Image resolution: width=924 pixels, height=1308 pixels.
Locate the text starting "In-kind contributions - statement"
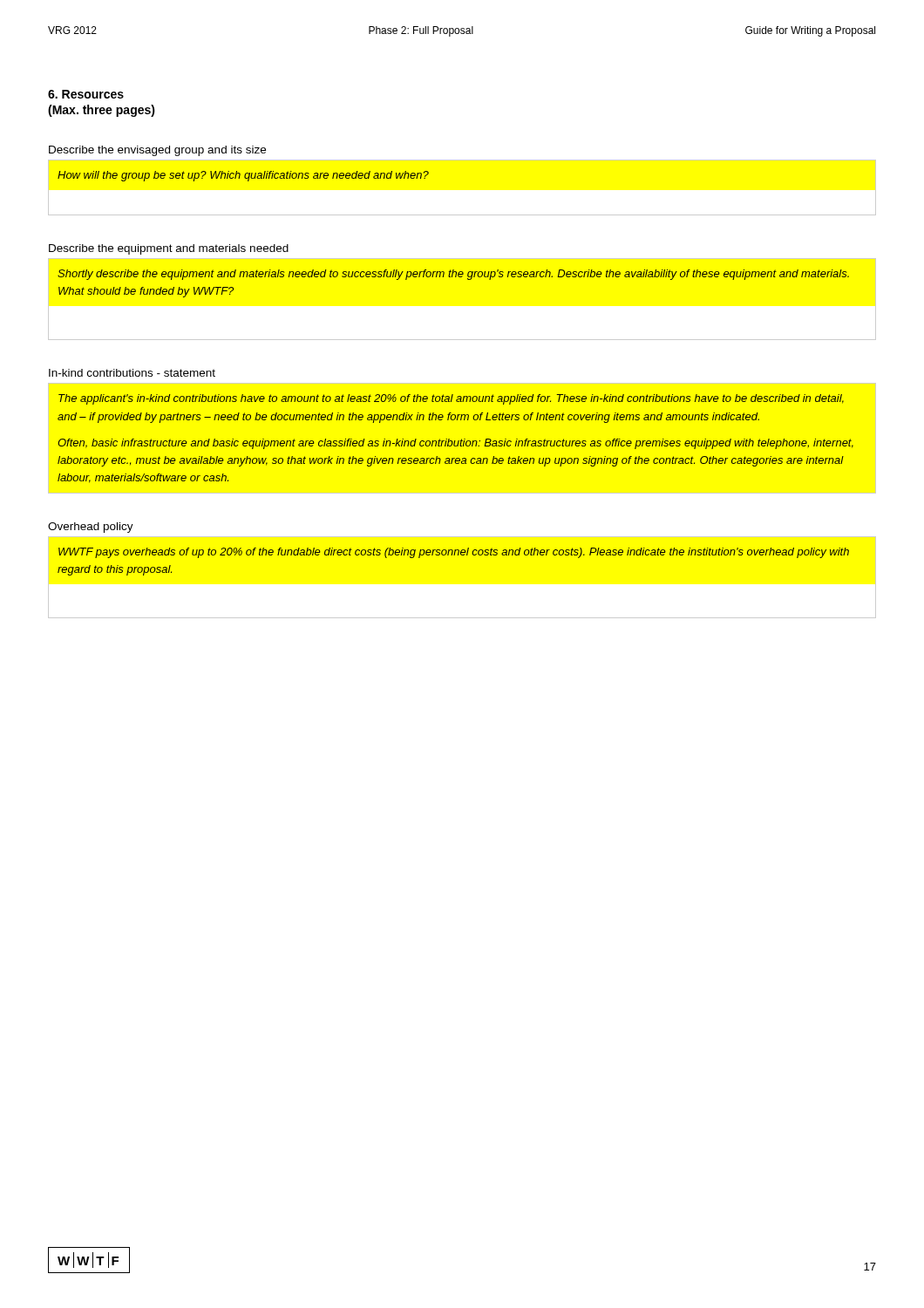[x=132, y=373]
